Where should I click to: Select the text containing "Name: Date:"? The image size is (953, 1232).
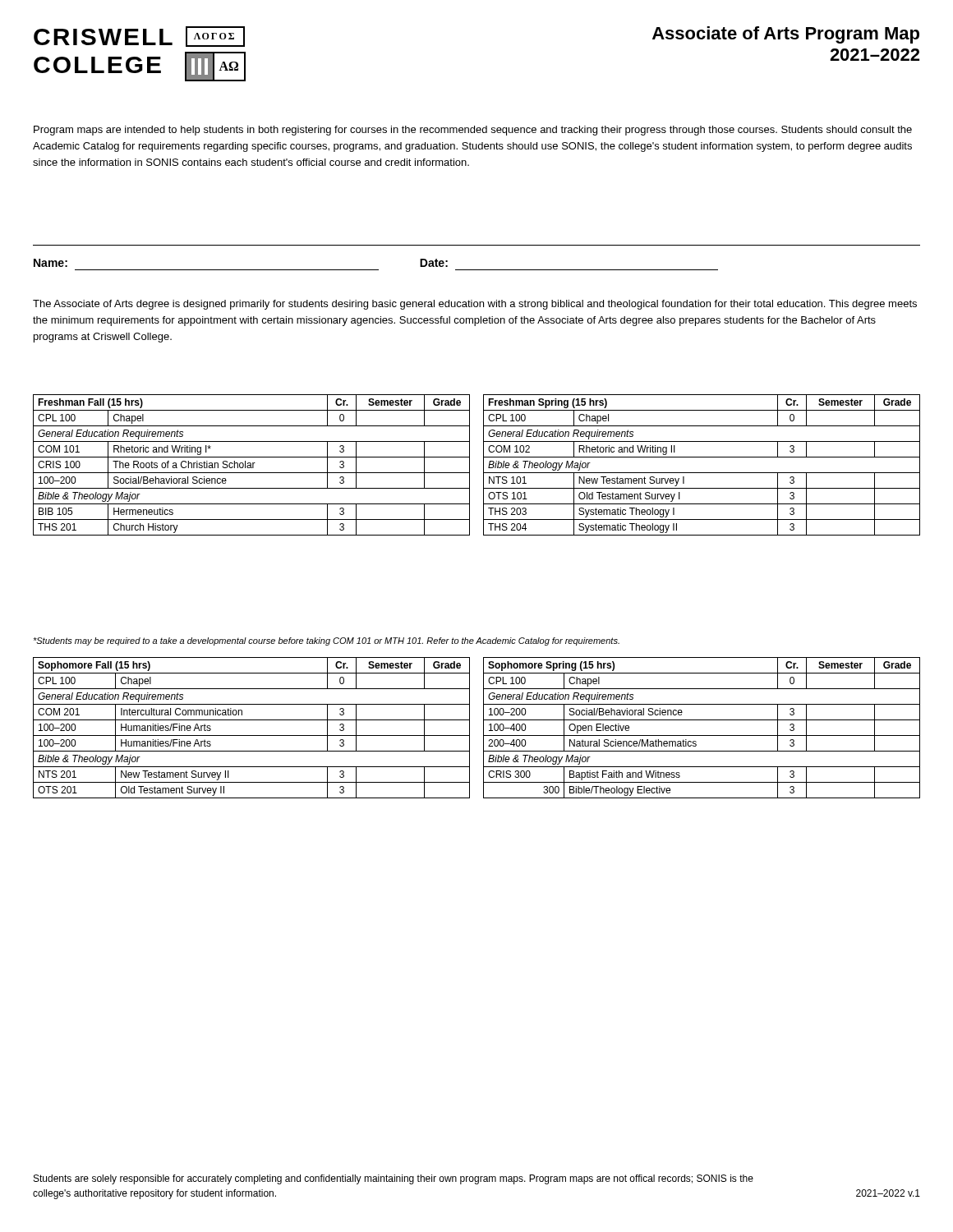(x=375, y=262)
